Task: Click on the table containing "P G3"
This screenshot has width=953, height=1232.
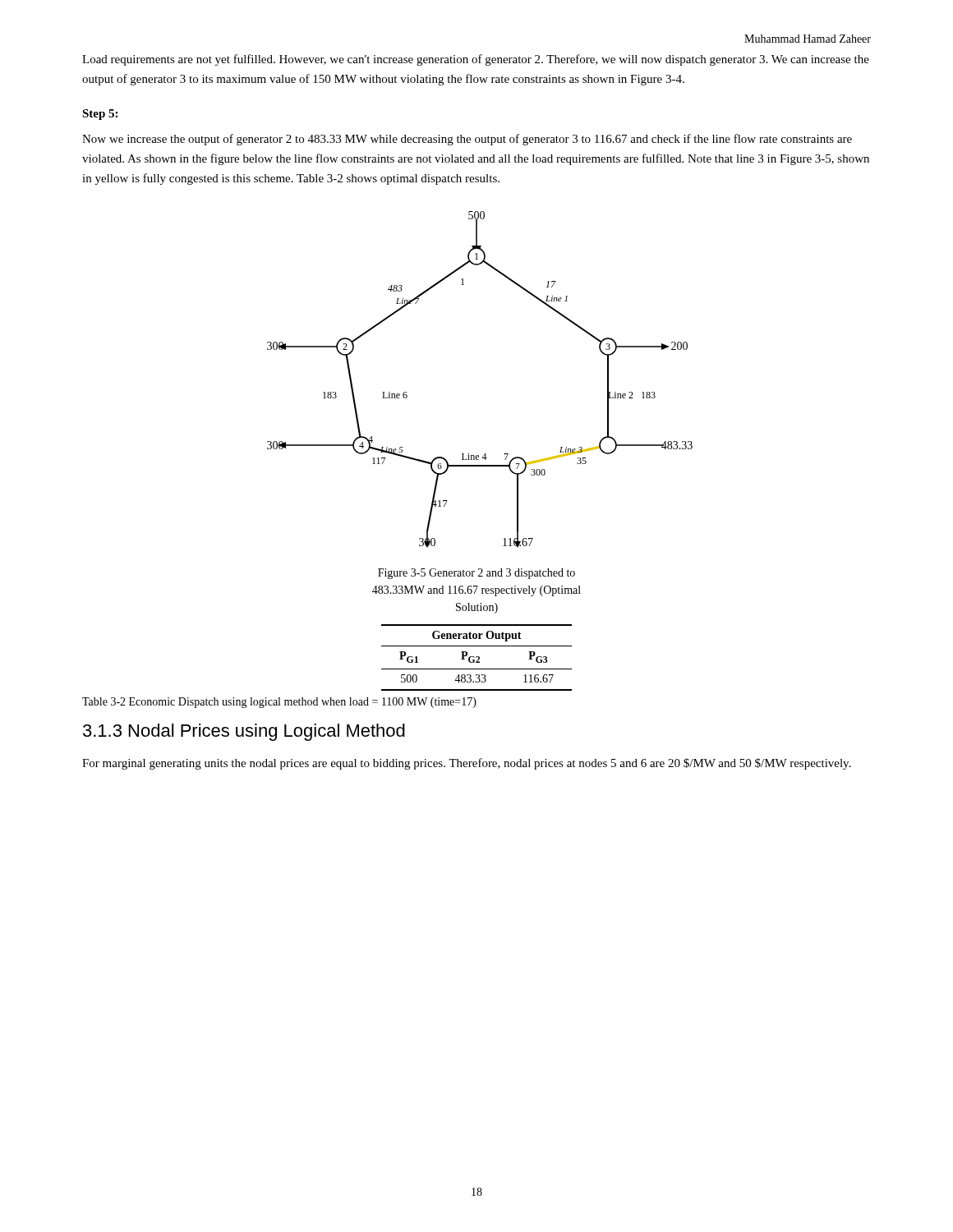Action: (476, 657)
